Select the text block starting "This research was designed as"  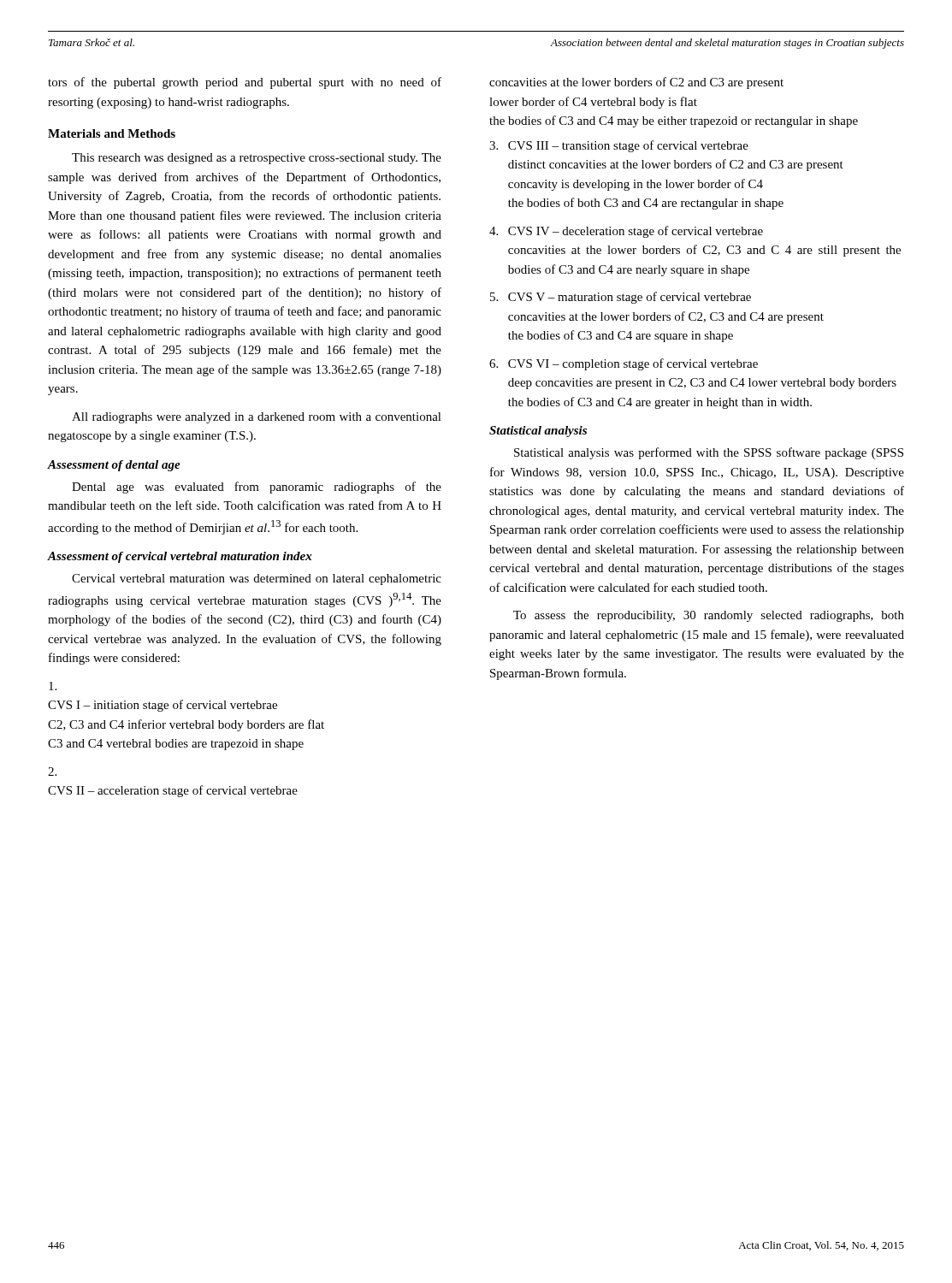click(245, 273)
